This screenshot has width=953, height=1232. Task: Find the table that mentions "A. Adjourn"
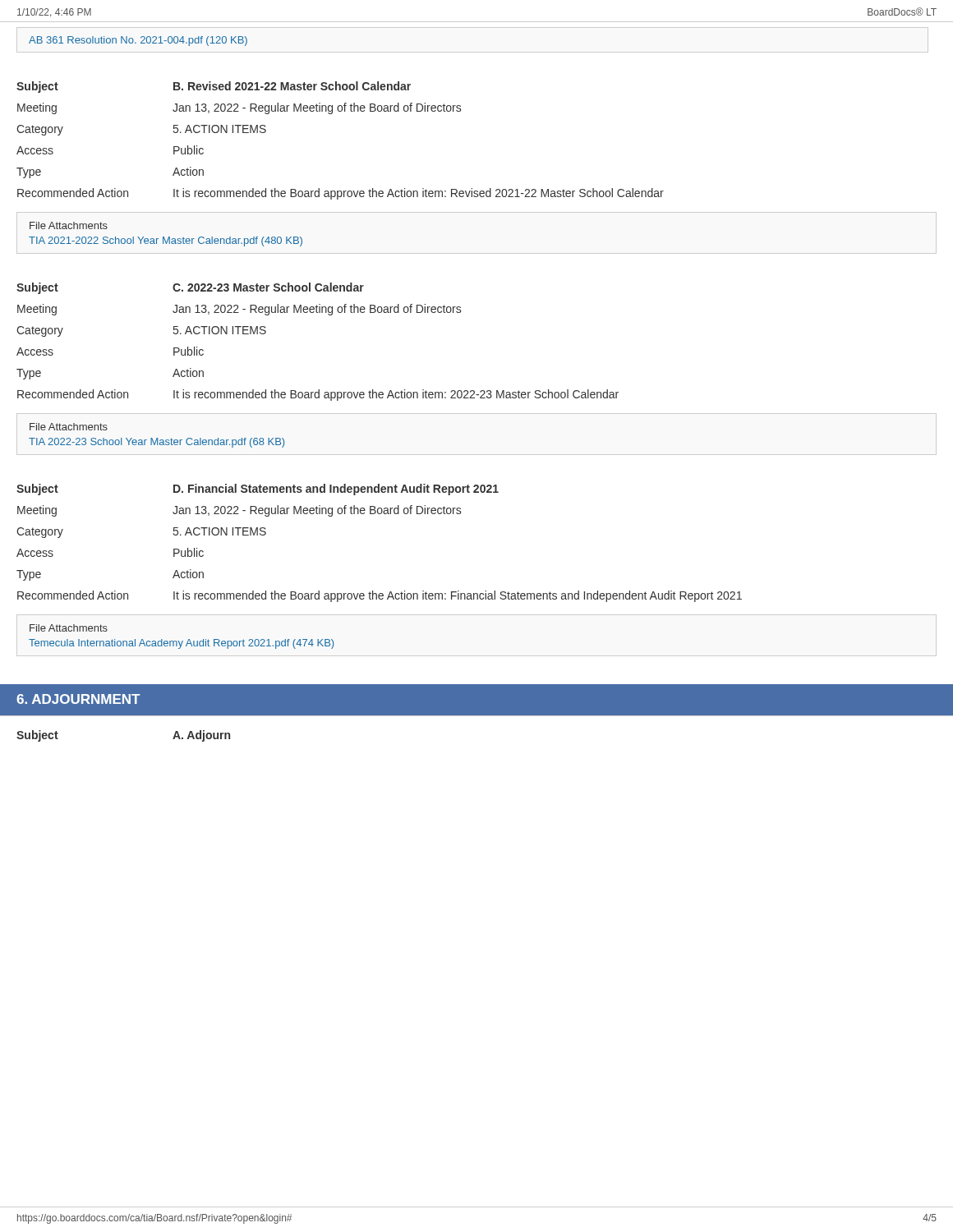coord(476,735)
